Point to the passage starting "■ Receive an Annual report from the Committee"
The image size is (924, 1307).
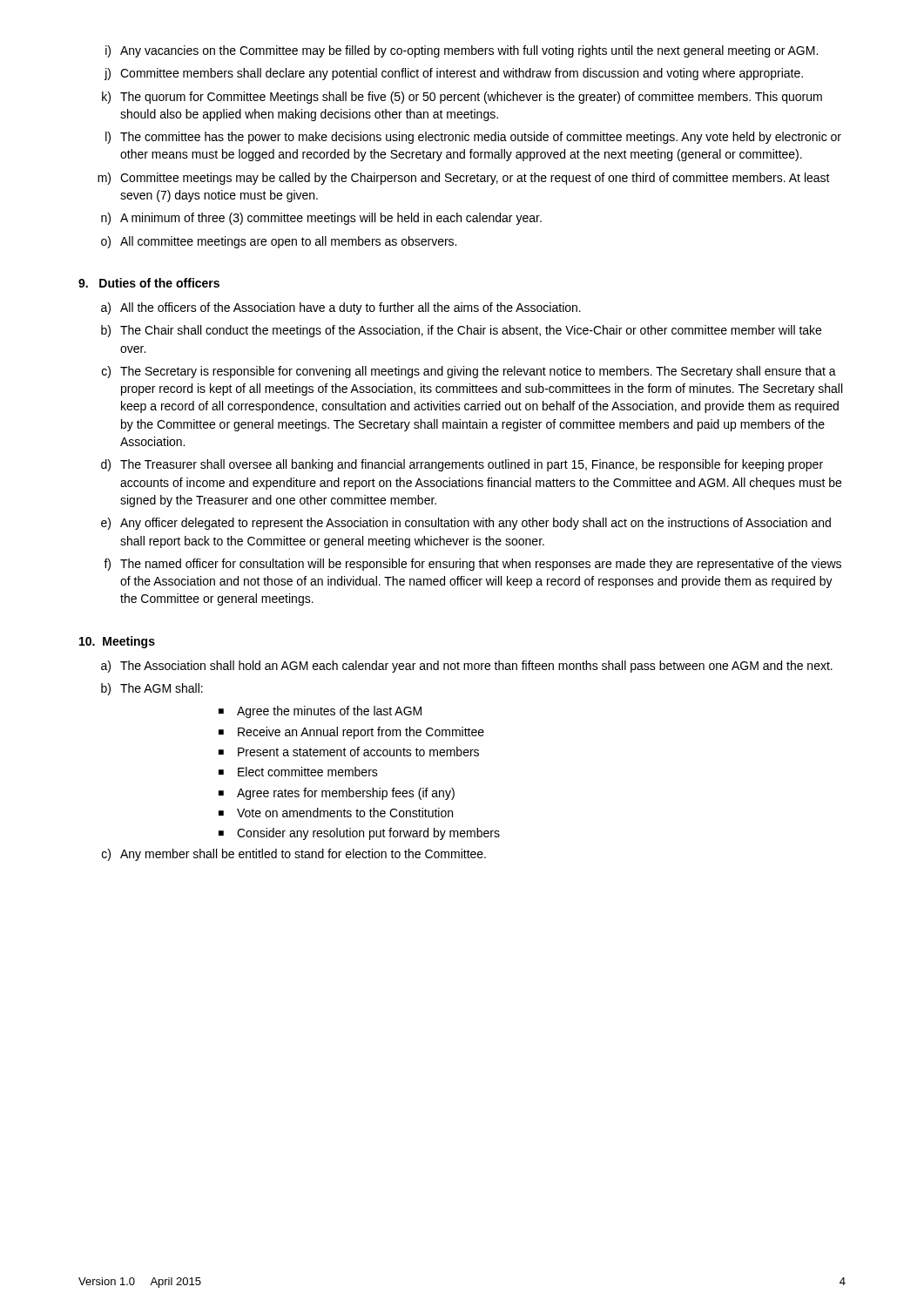[351, 732]
